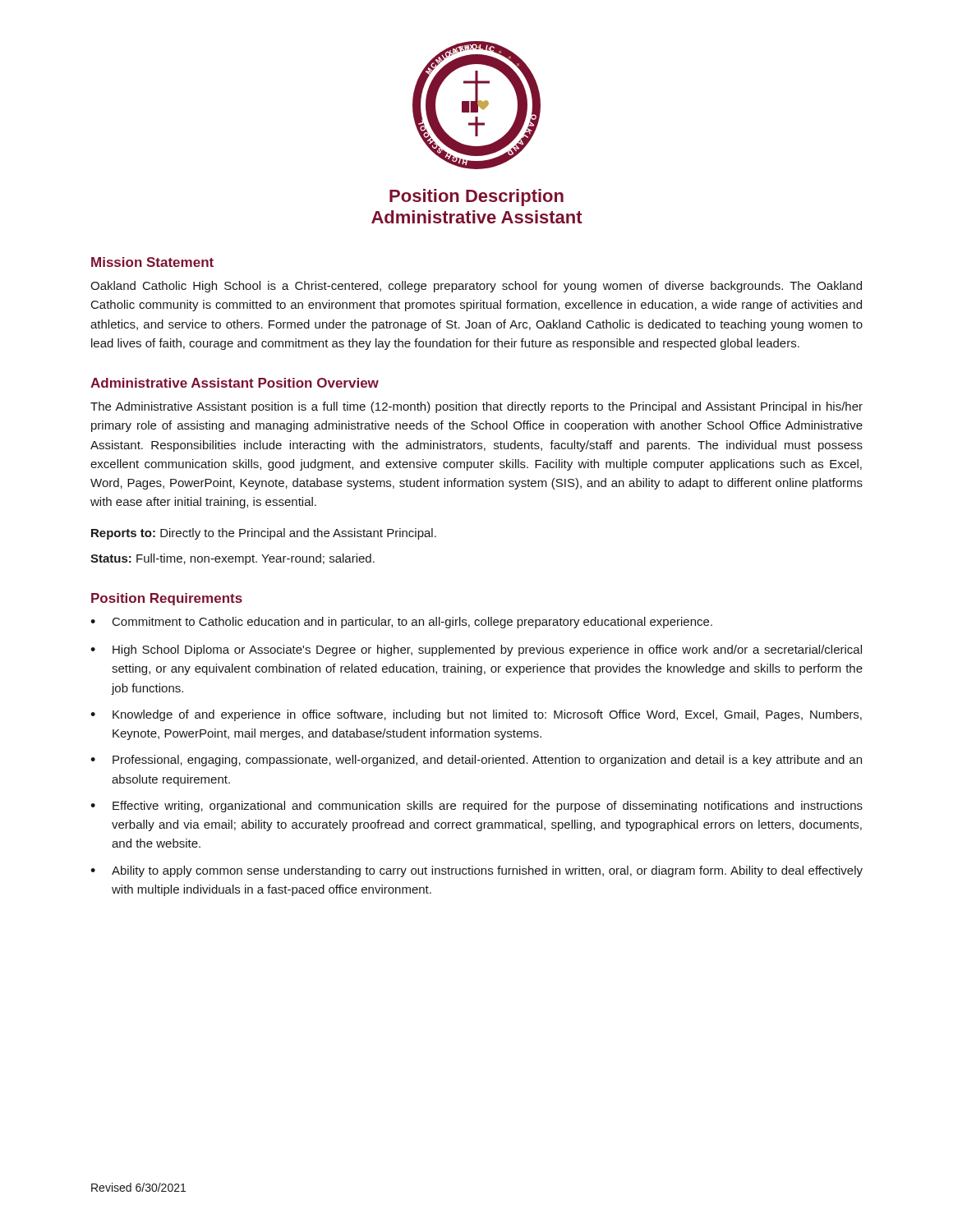Locate the logo

pyautogui.click(x=476, y=105)
